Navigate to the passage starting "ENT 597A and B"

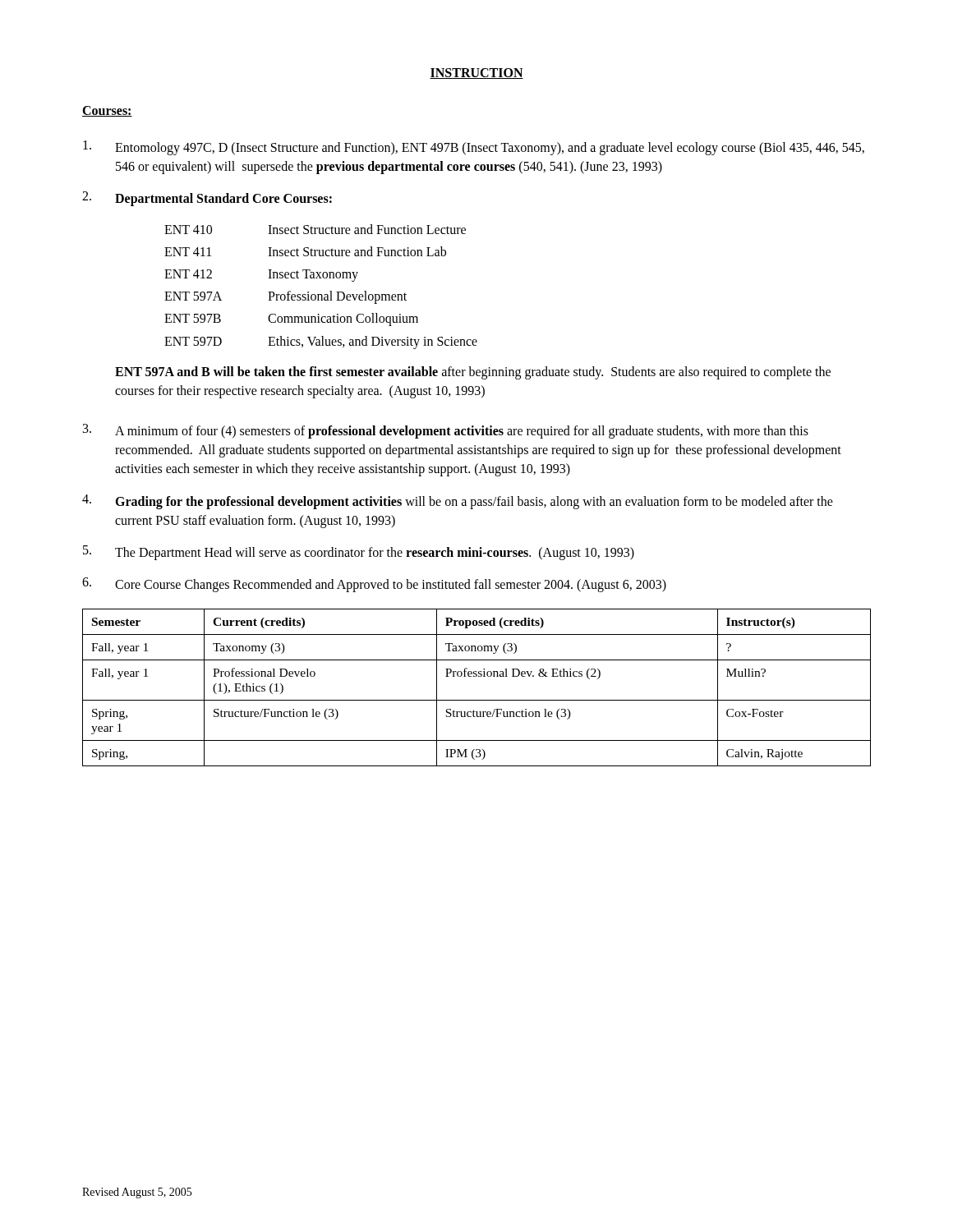[x=473, y=381]
